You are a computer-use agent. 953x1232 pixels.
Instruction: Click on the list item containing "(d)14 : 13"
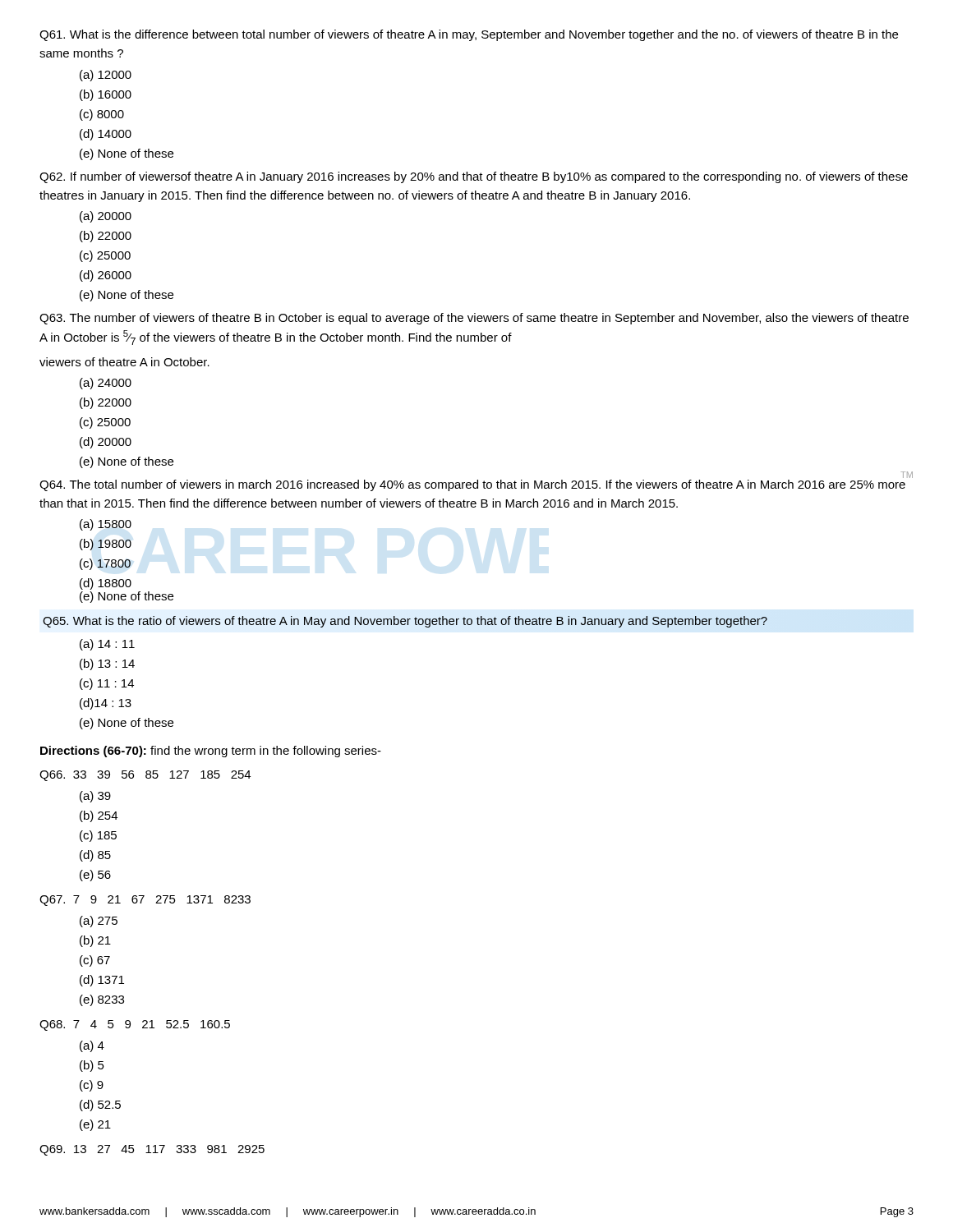click(x=105, y=702)
